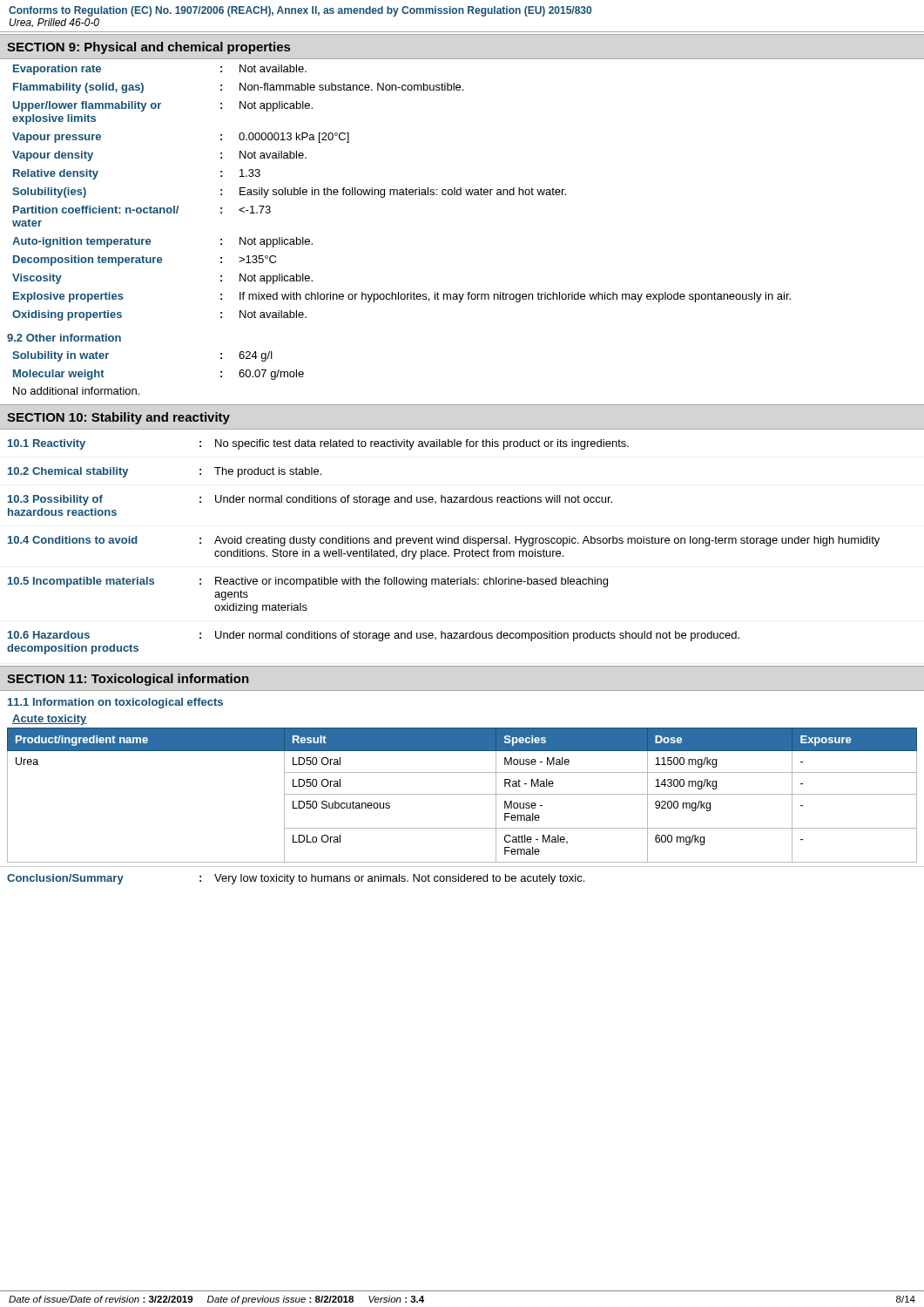Point to the text starting "SECTION 9: Physical and chemical properties"
The image size is (924, 1307).
149,47
